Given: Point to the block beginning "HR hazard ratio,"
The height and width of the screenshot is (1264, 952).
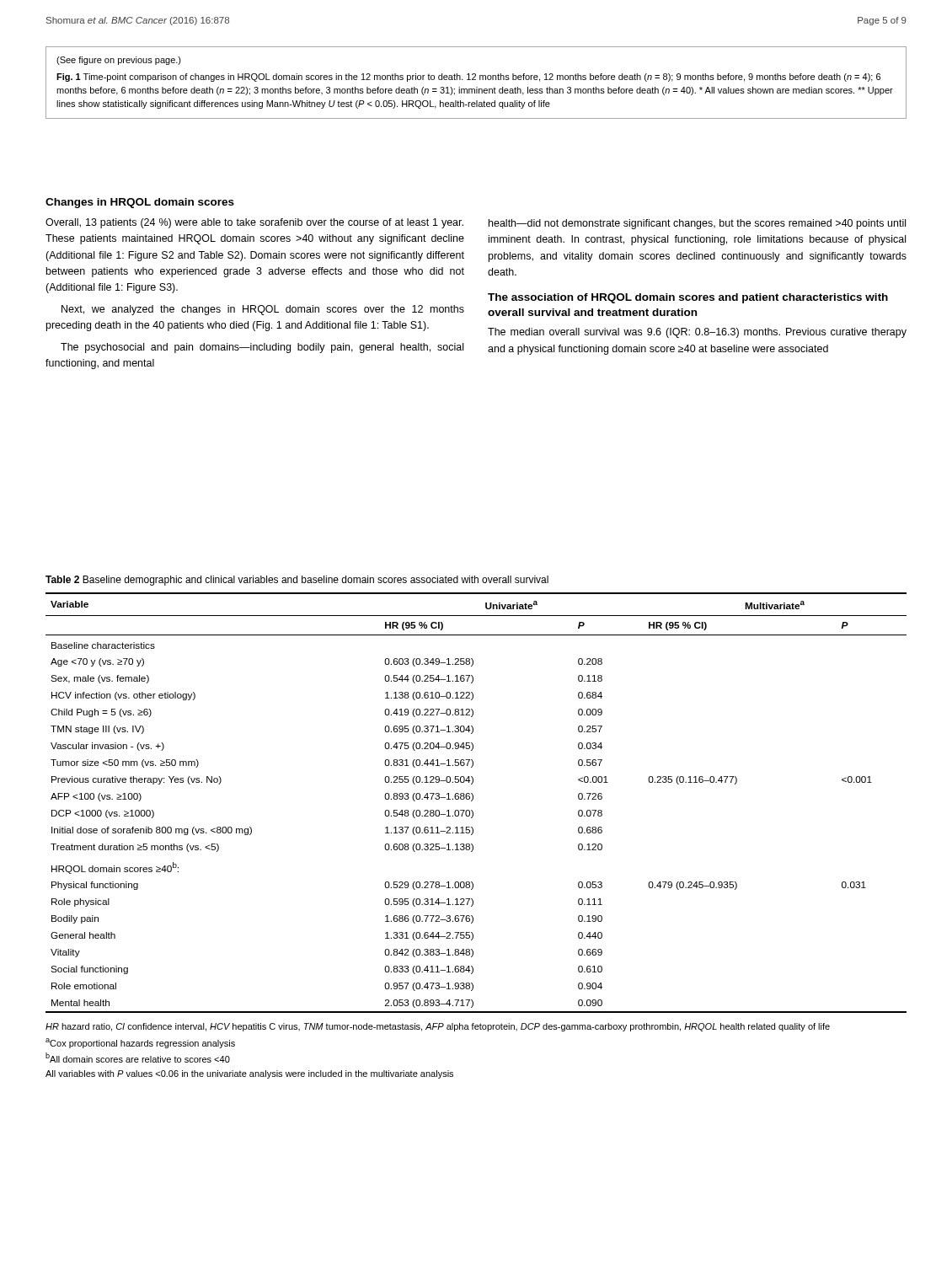Looking at the screenshot, I should 438,1027.
